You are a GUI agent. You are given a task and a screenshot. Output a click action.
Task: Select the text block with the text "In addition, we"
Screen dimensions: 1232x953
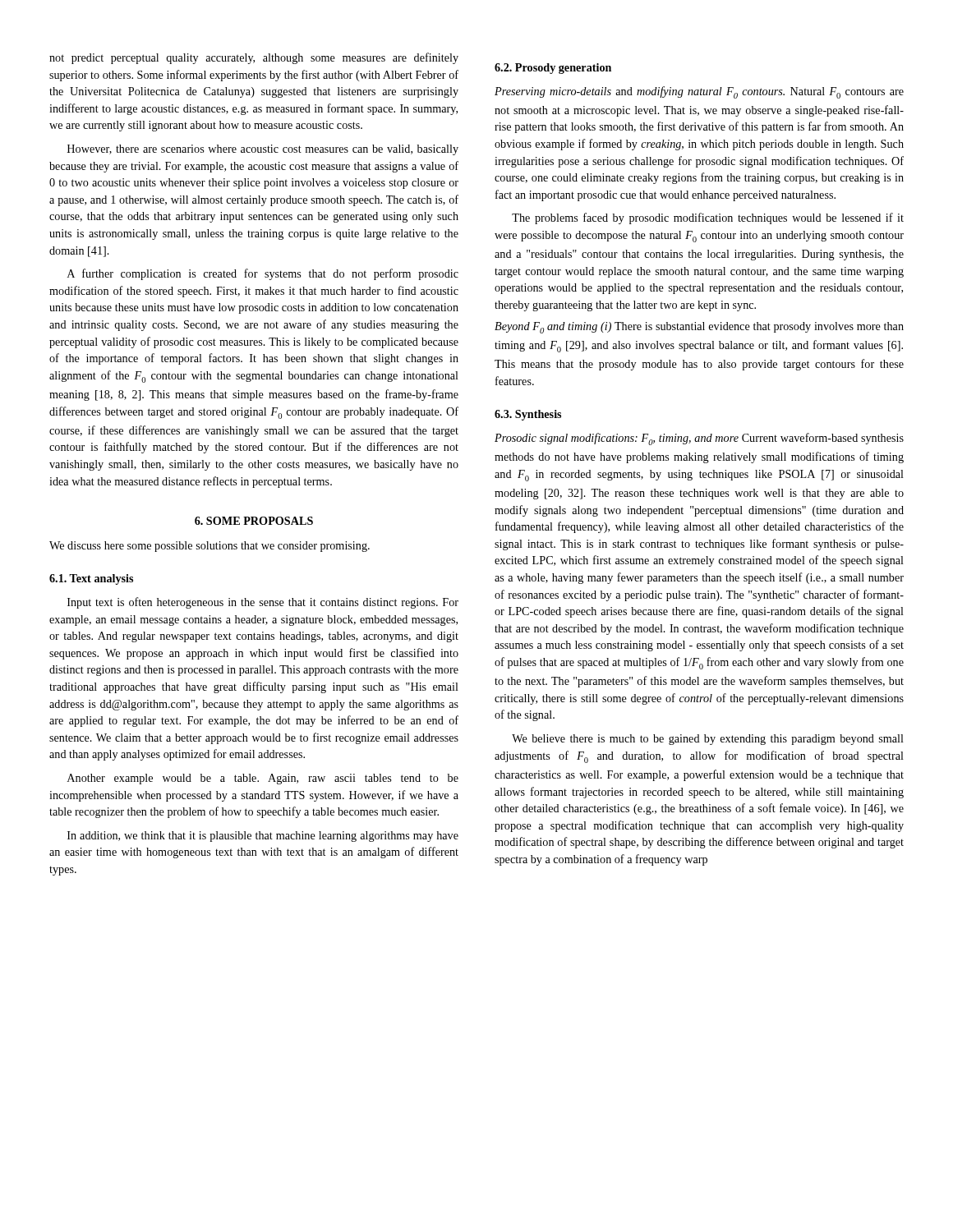tap(254, 852)
